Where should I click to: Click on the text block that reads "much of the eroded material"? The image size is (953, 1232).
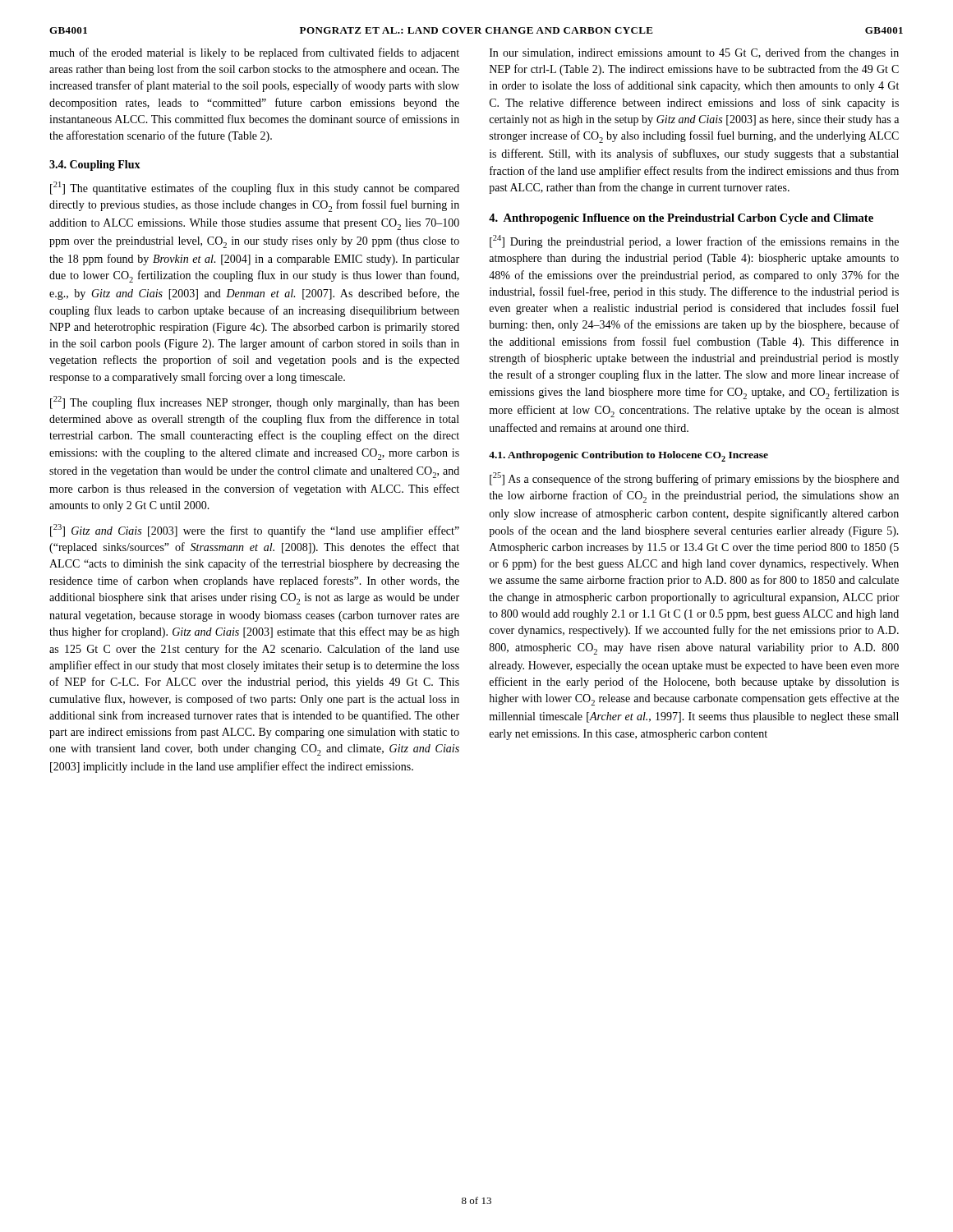254,95
